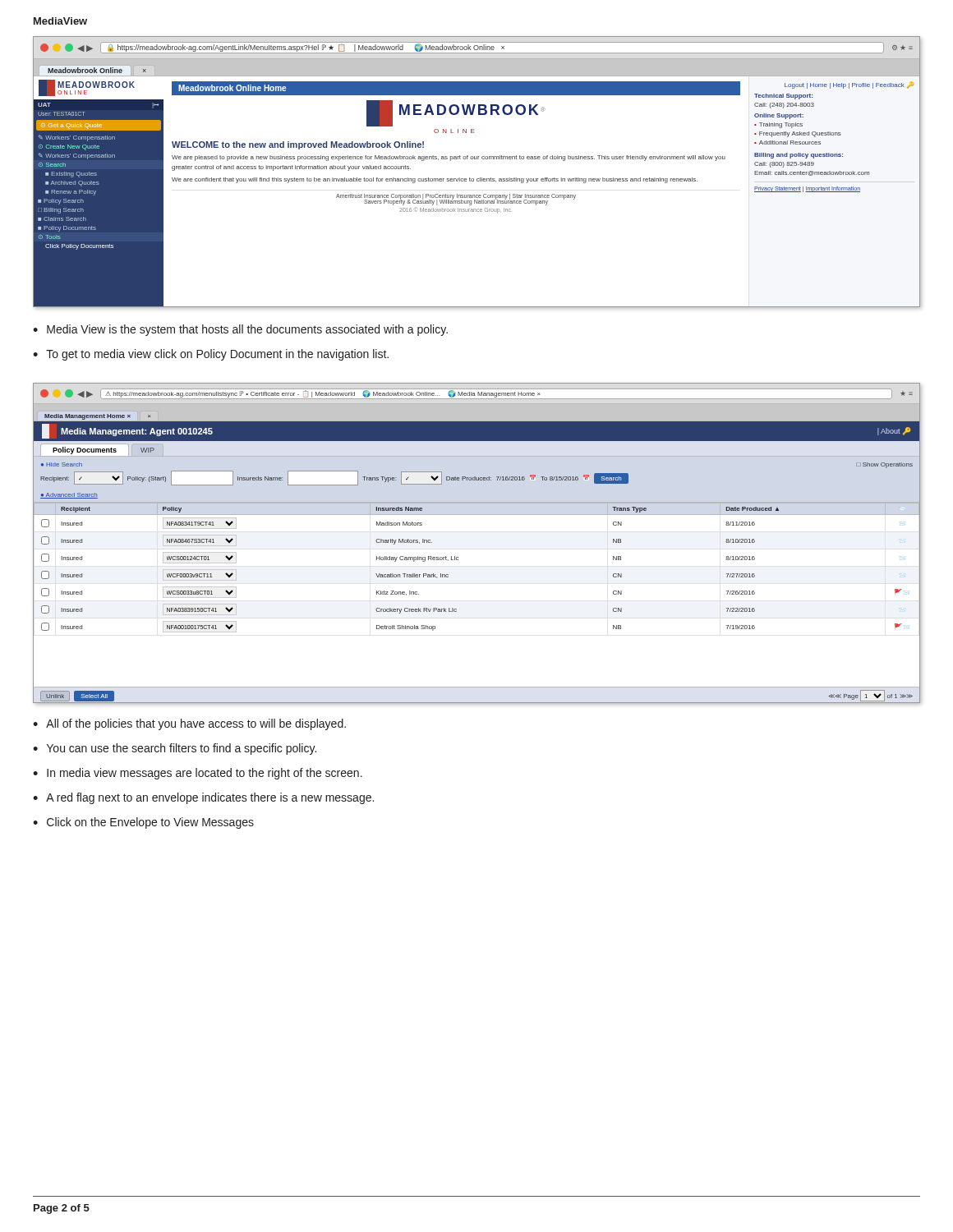Locate the text block starting "• To get to media view click on"

click(x=211, y=355)
